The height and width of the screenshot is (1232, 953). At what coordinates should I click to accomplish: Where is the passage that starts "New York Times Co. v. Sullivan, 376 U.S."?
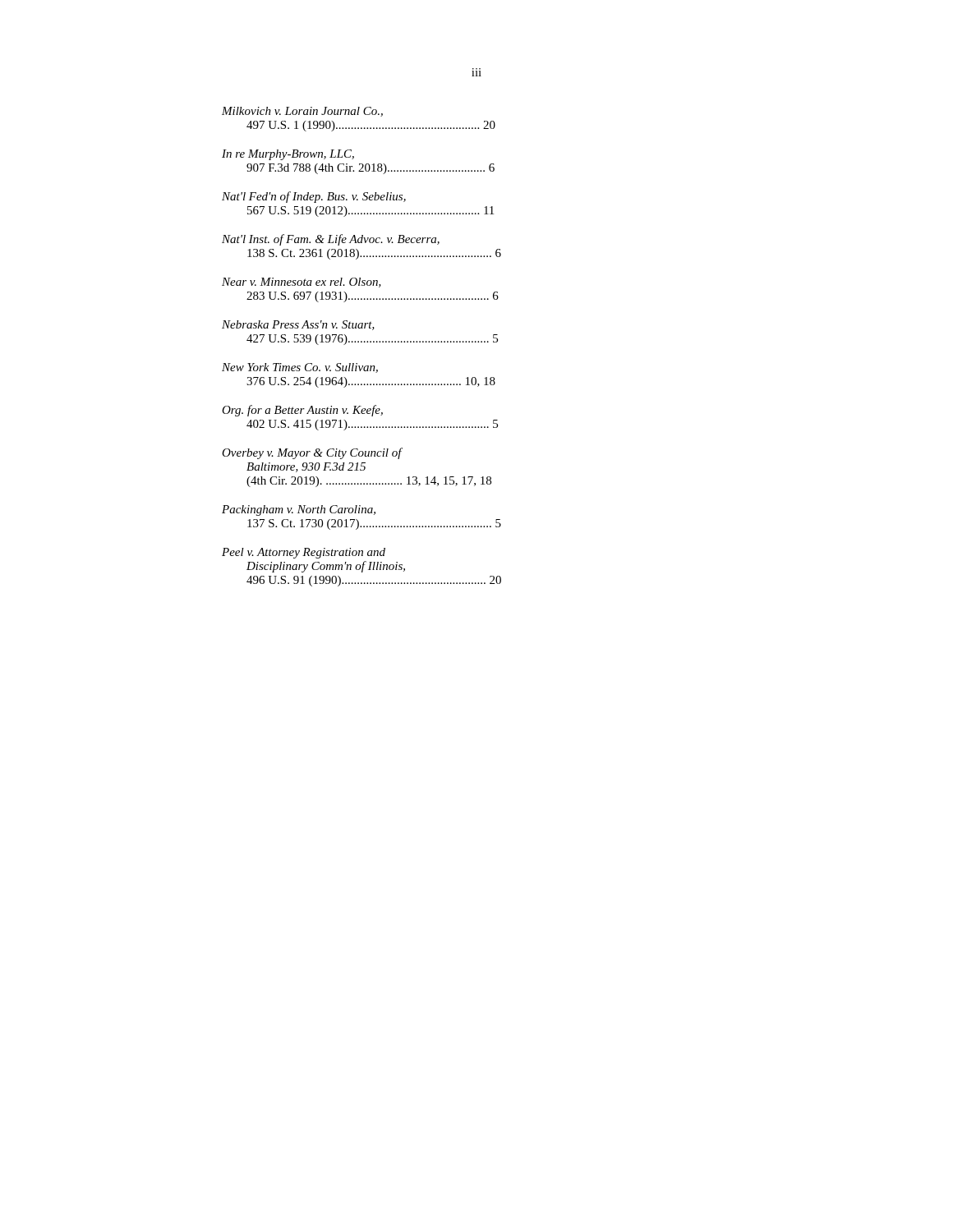click(x=476, y=375)
